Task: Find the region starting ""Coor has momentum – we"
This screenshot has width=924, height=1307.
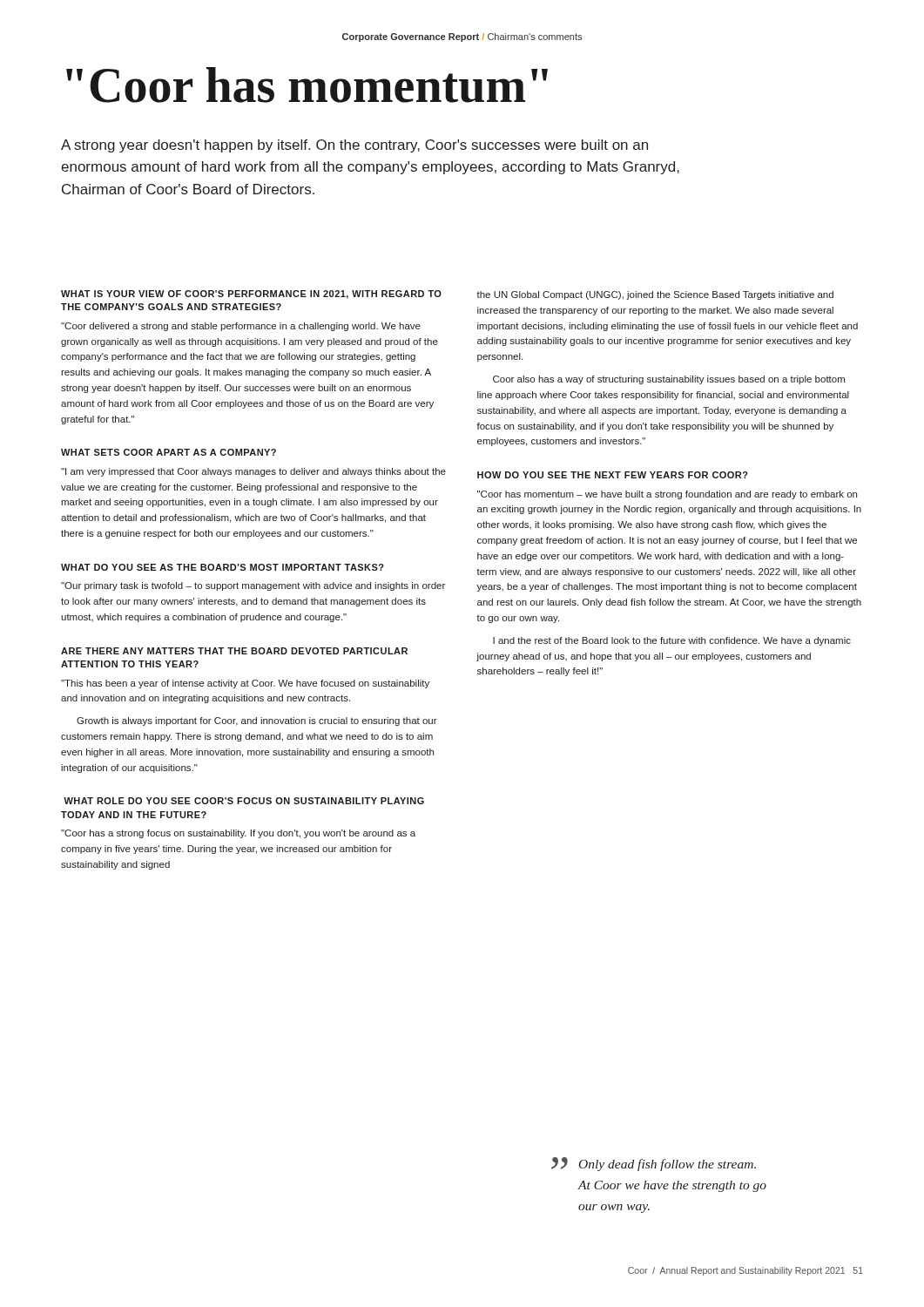Action: [670, 583]
